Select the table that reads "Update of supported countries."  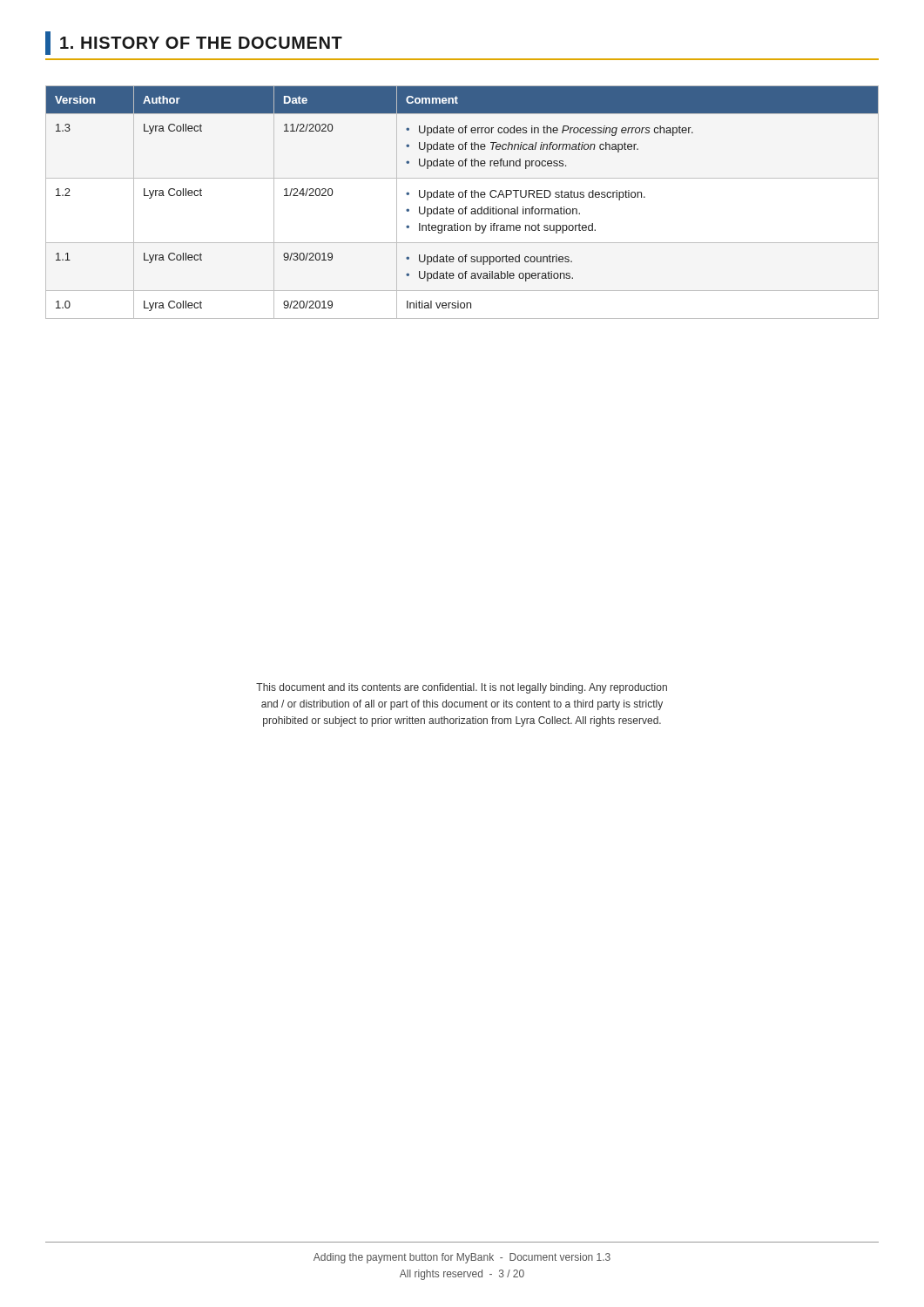462,202
